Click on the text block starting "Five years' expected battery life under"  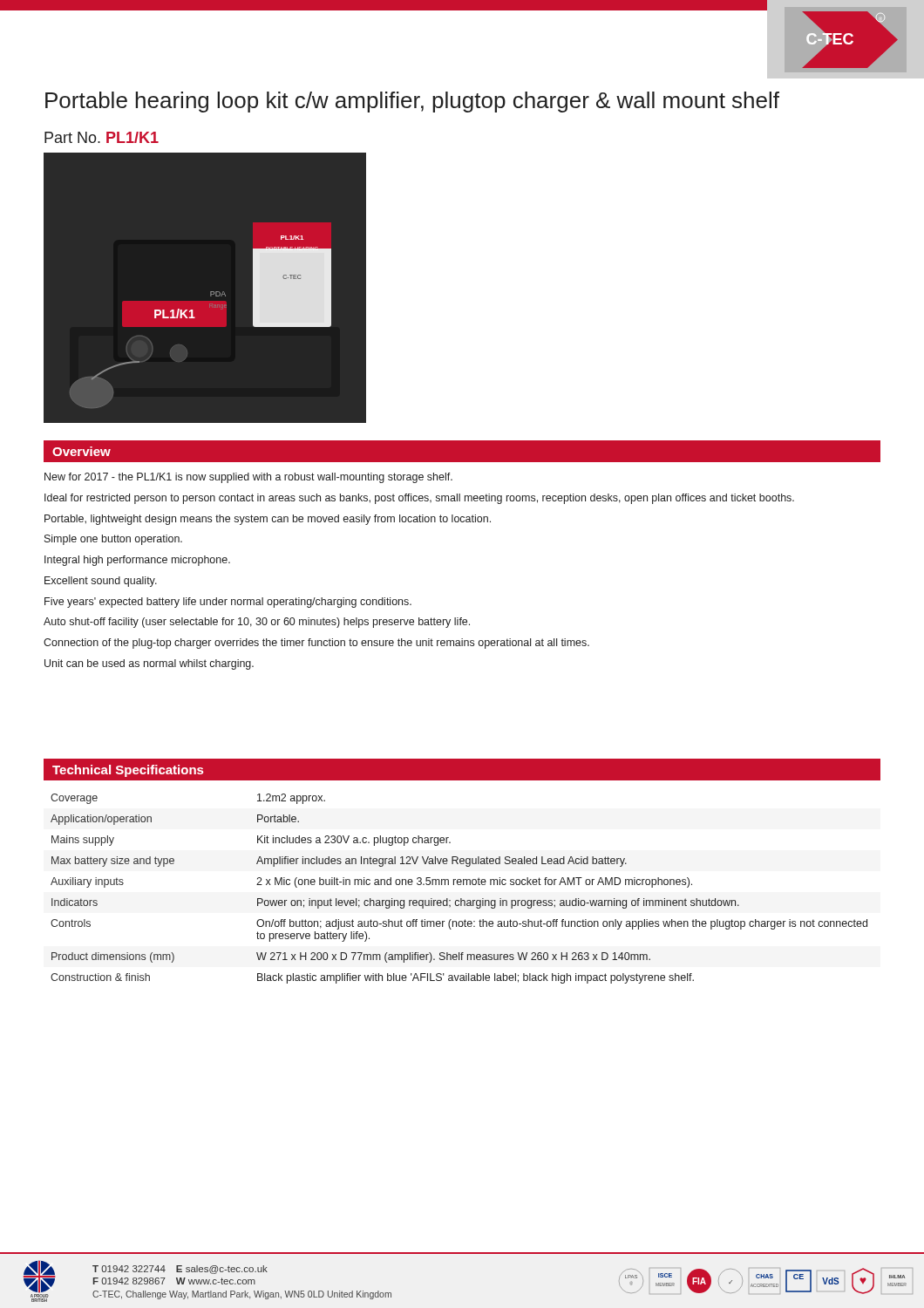point(228,601)
